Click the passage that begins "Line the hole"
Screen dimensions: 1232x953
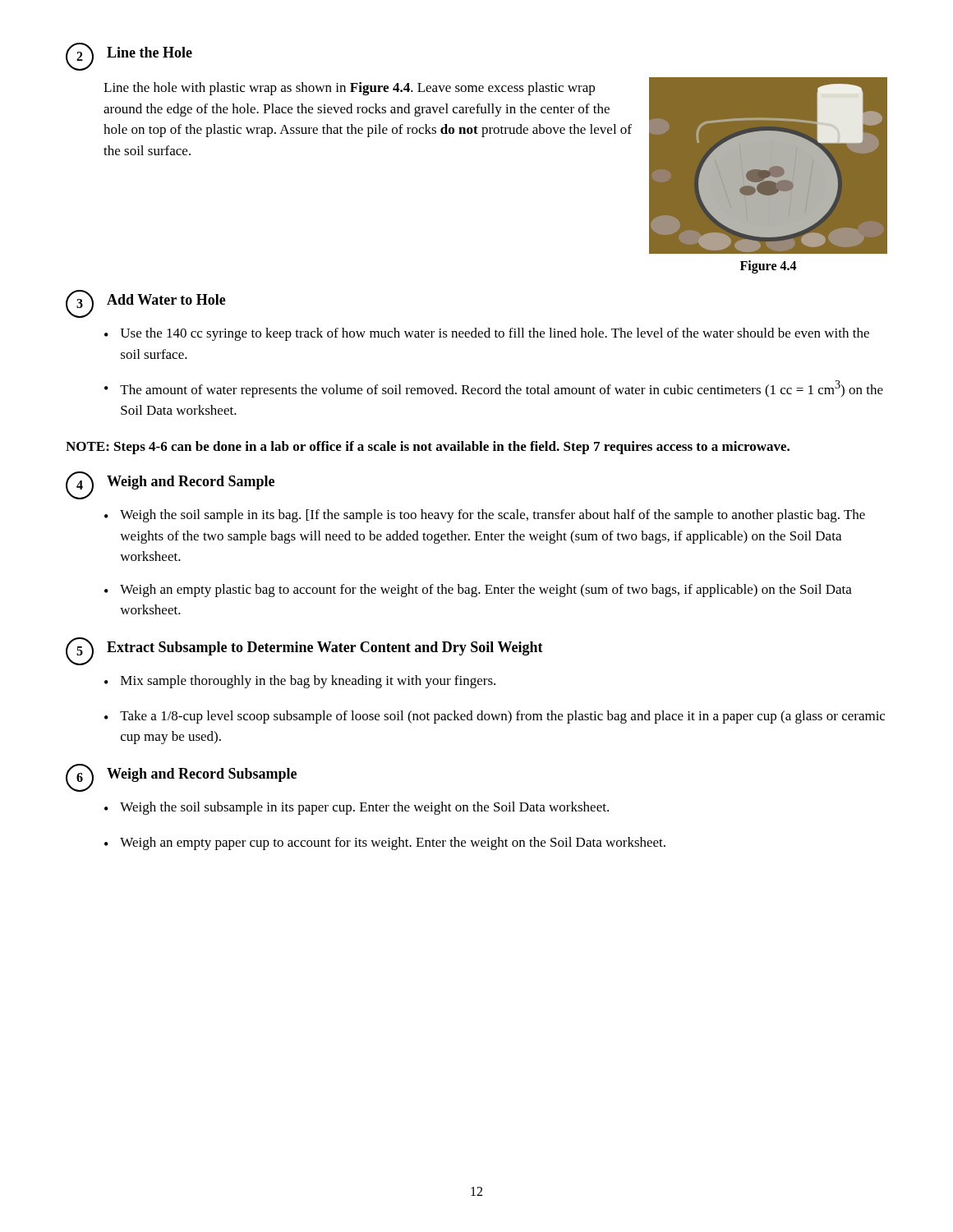368,119
